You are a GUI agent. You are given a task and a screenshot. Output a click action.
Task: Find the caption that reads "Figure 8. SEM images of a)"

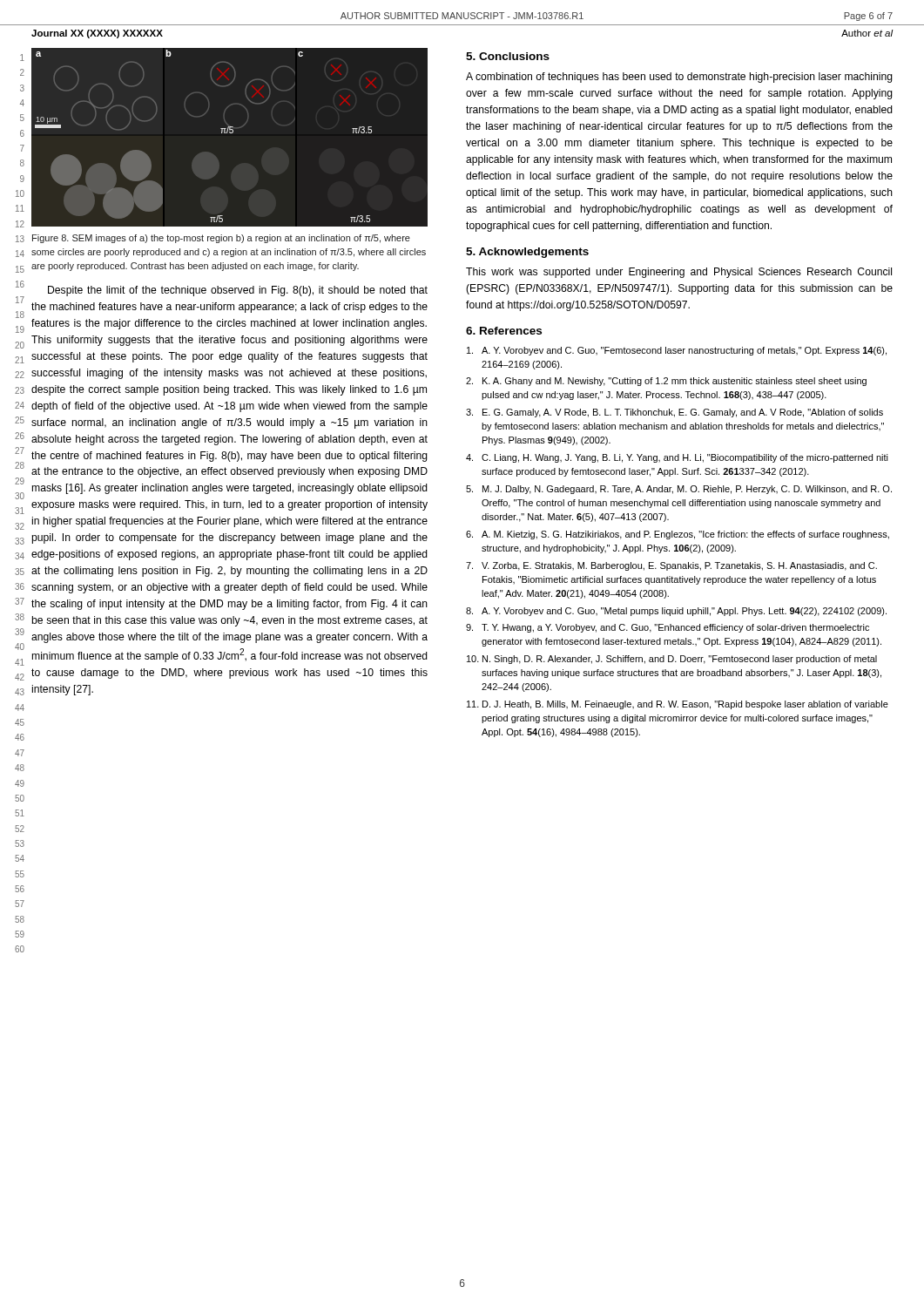pyautogui.click(x=229, y=252)
